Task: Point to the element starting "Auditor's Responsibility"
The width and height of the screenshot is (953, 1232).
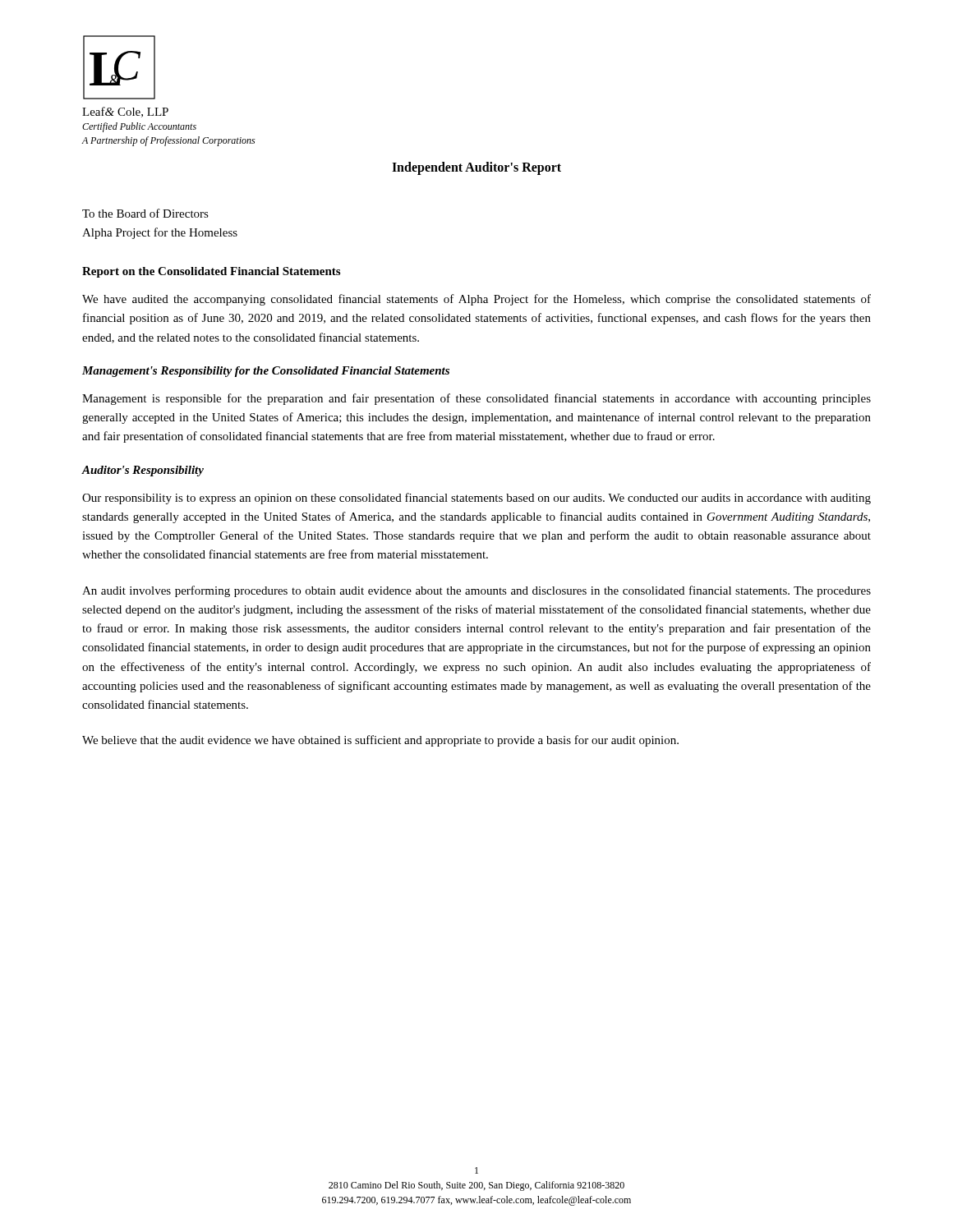Action: 143,469
